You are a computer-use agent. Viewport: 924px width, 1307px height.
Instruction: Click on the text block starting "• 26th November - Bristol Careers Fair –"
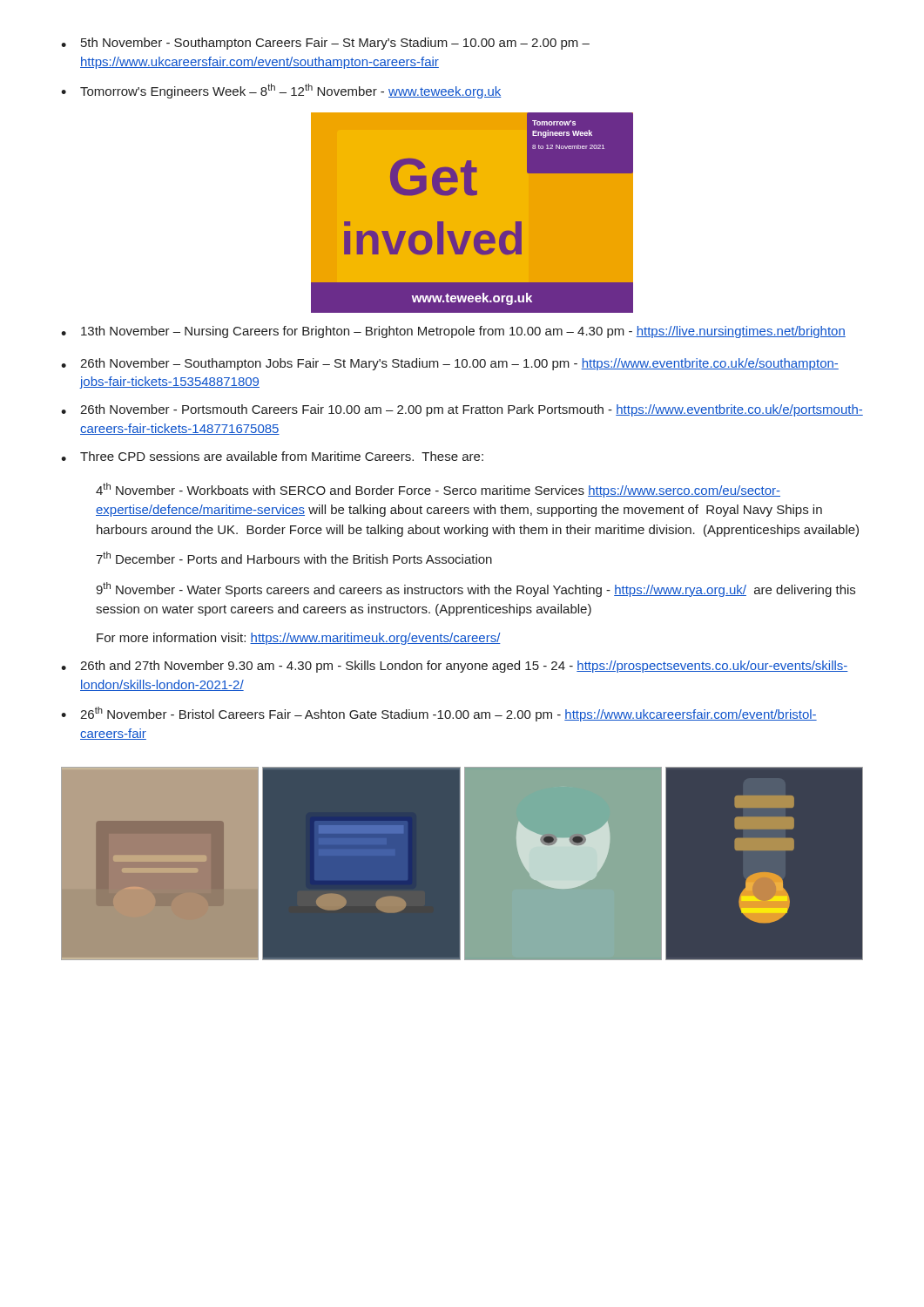point(462,723)
